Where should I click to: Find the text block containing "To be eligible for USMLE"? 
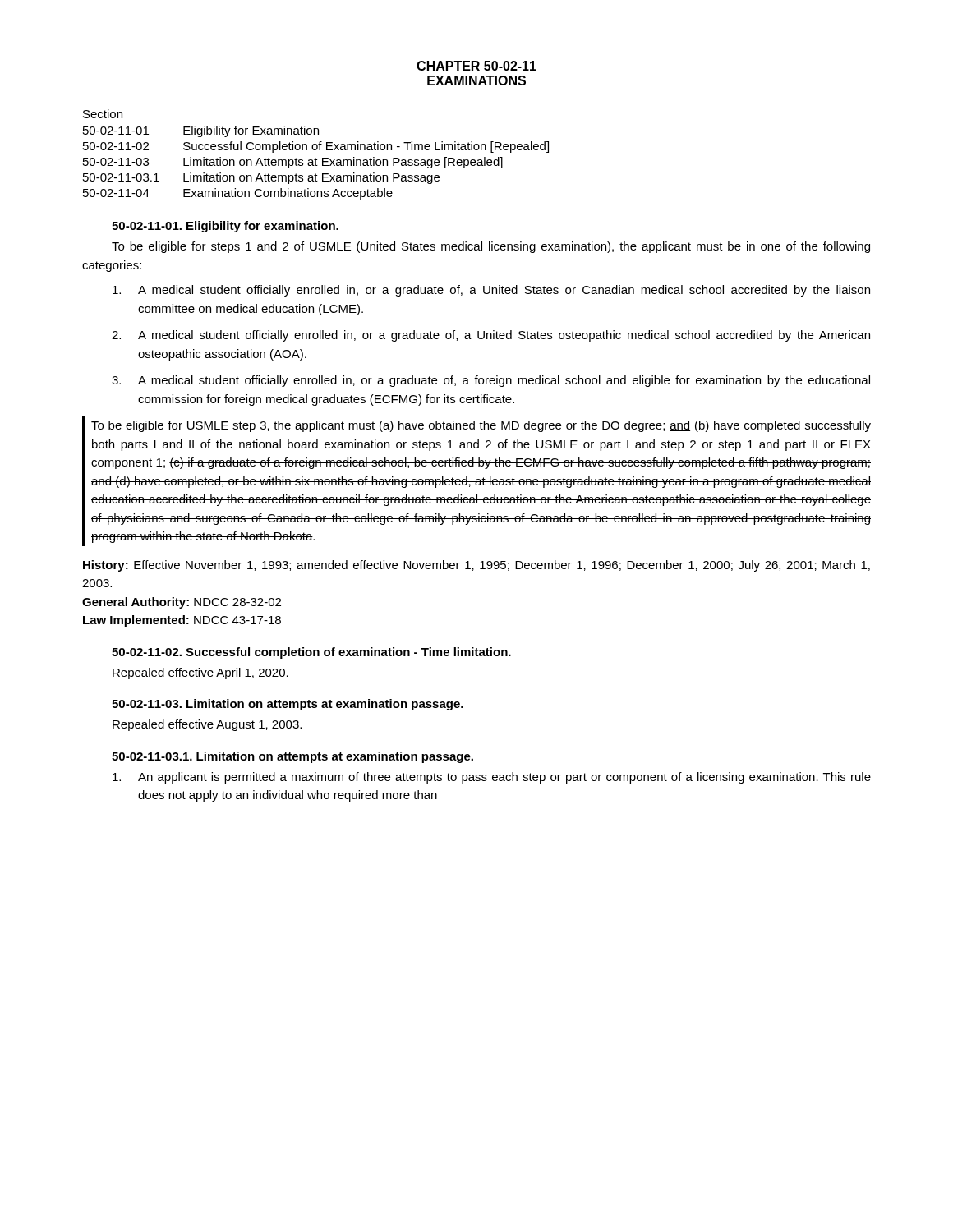[x=481, y=480]
